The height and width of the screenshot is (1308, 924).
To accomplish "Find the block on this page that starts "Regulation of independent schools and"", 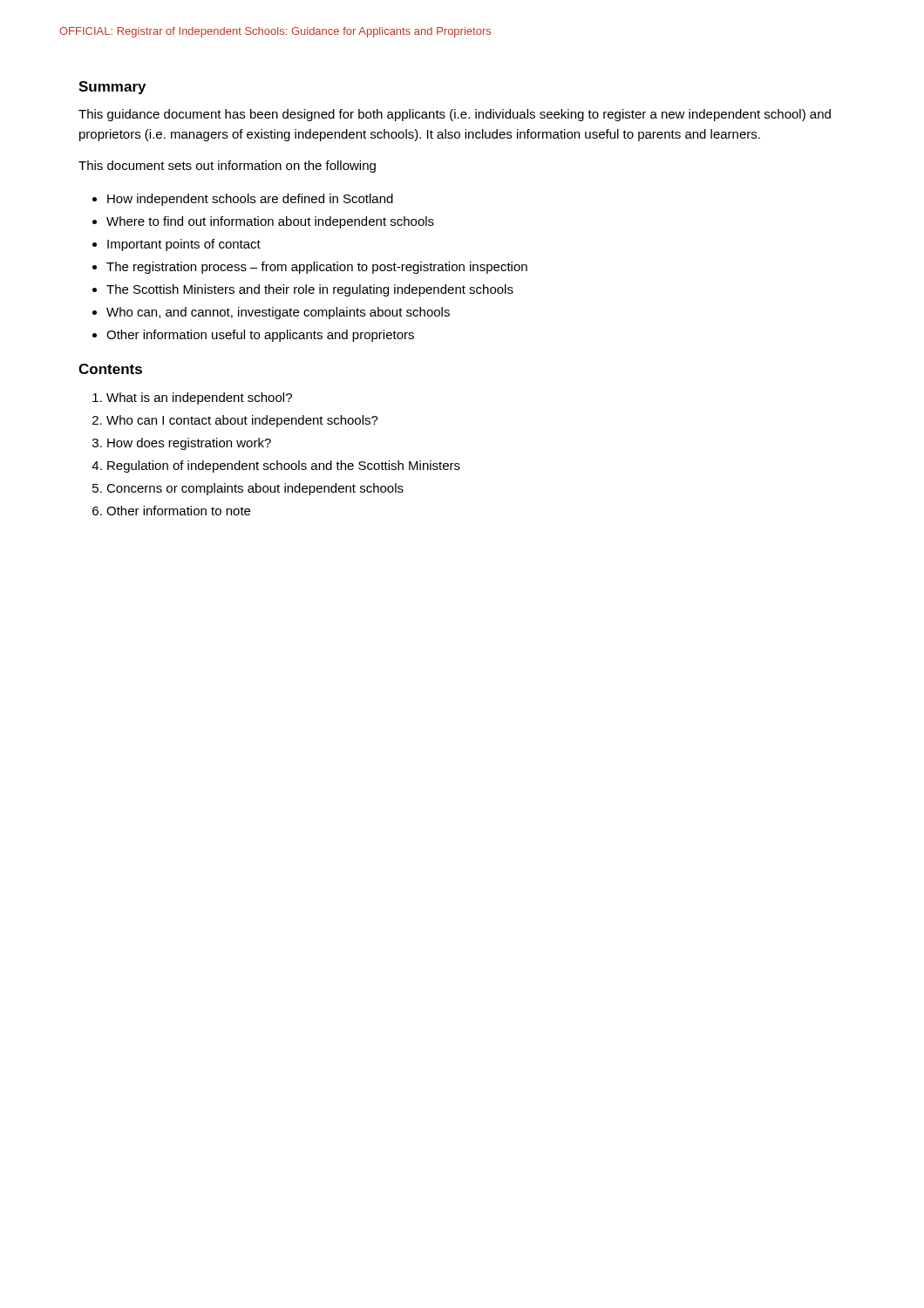I will (283, 465).
